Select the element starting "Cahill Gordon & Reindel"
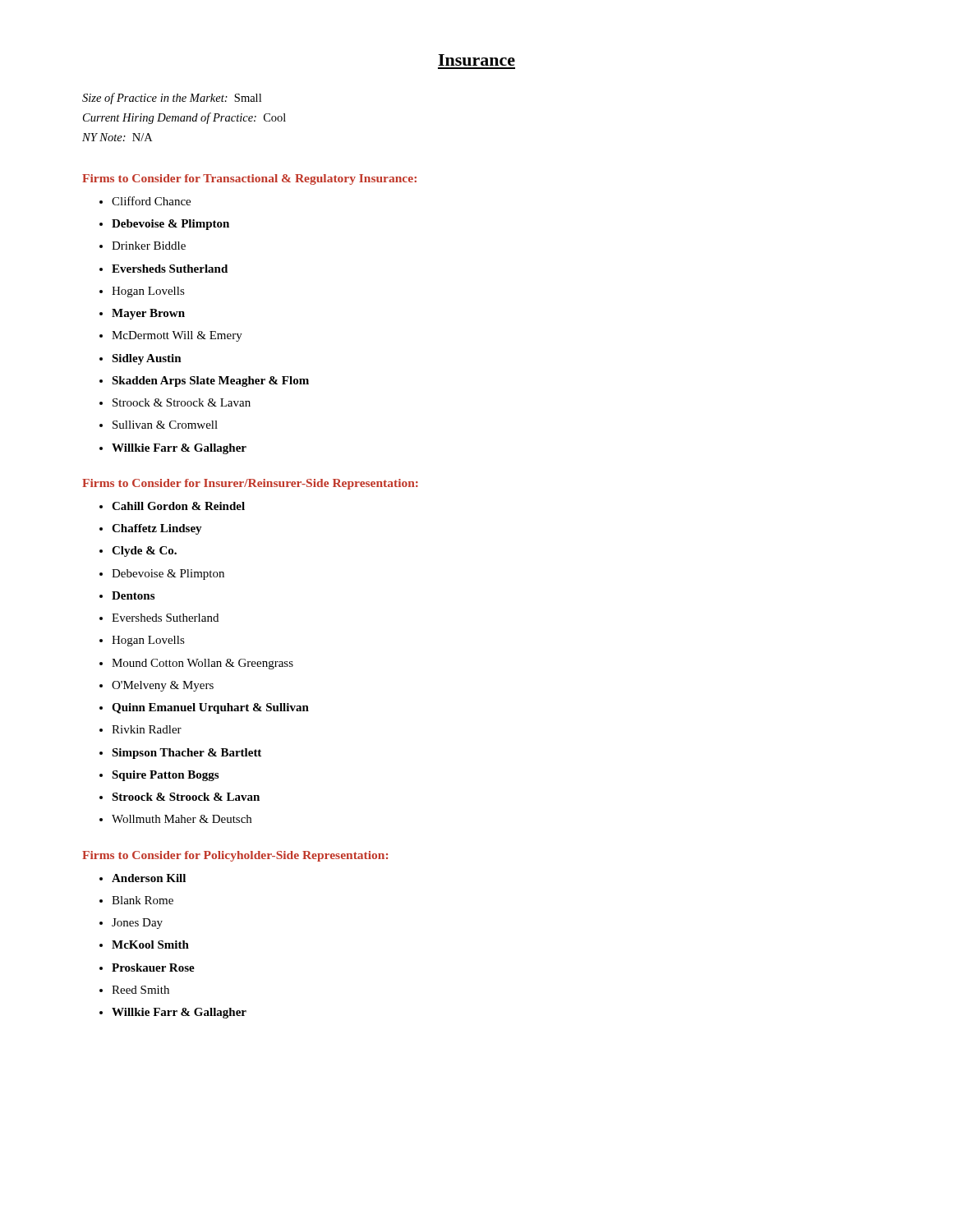953x1232 pixels. pos(172,506)
